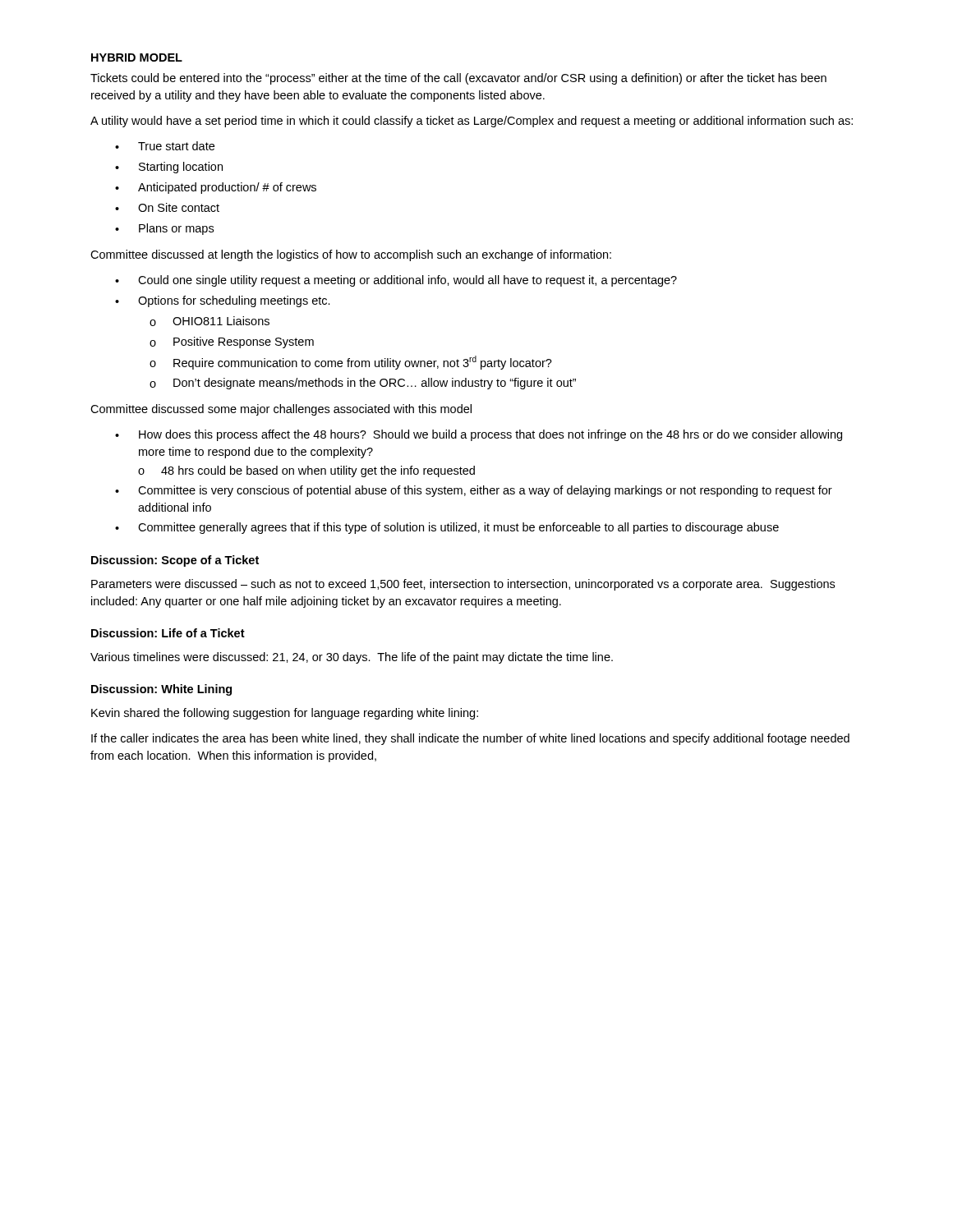
Task: Find the list item containing "oDon’t designate means/methods in"
Action: 363,384
